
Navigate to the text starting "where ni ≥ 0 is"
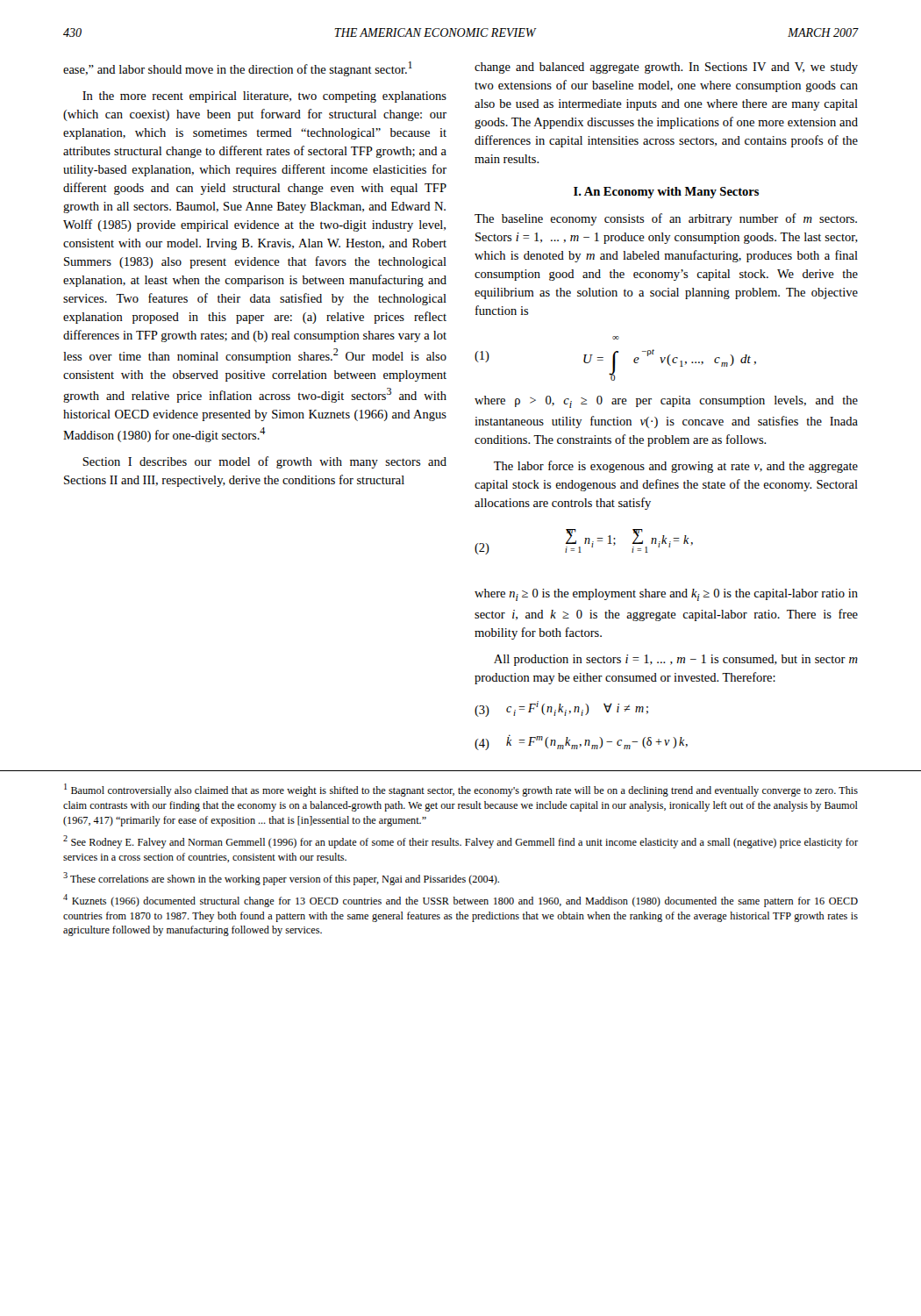(666, 595)
